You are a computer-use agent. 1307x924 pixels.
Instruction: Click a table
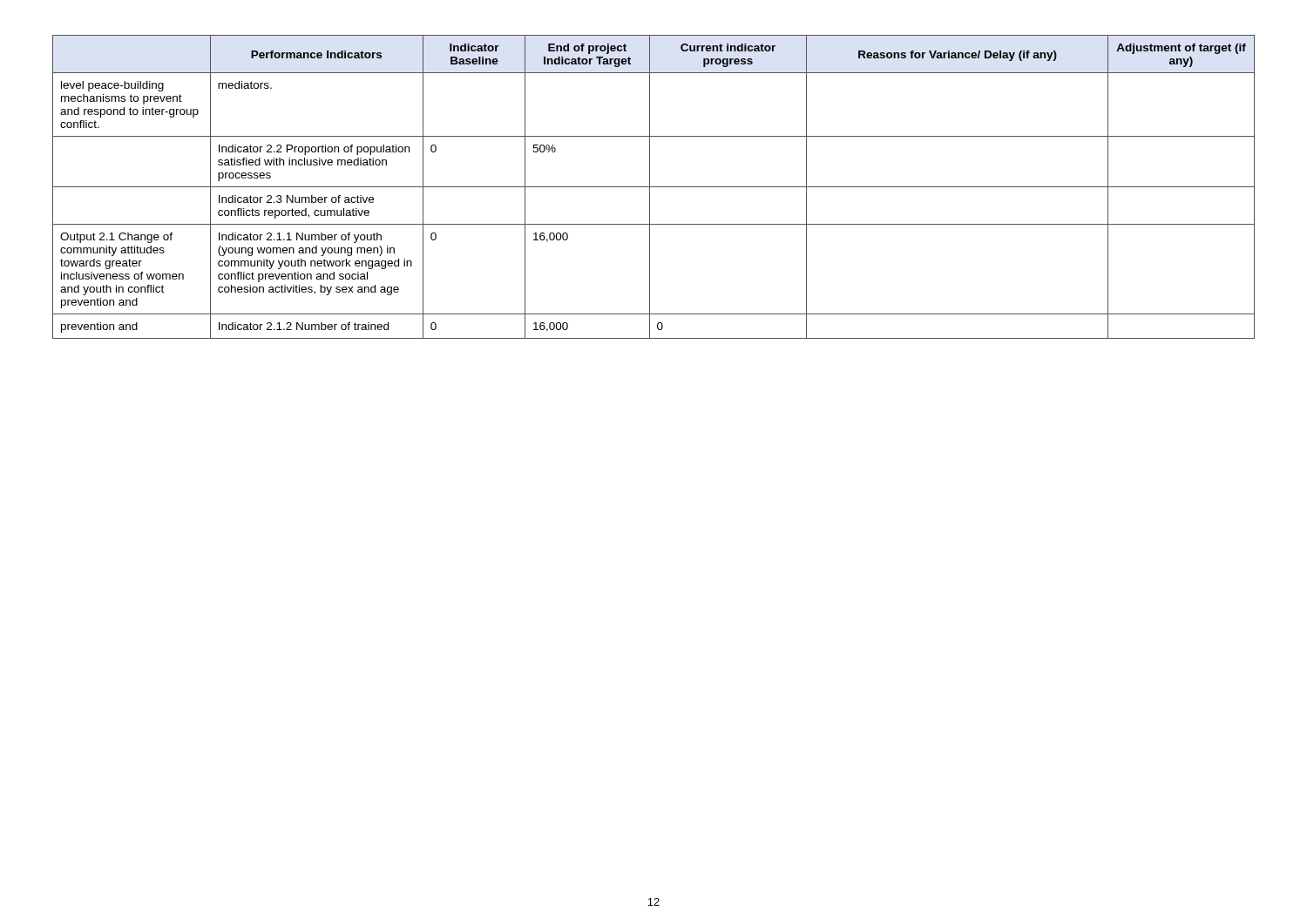[654, 187]
